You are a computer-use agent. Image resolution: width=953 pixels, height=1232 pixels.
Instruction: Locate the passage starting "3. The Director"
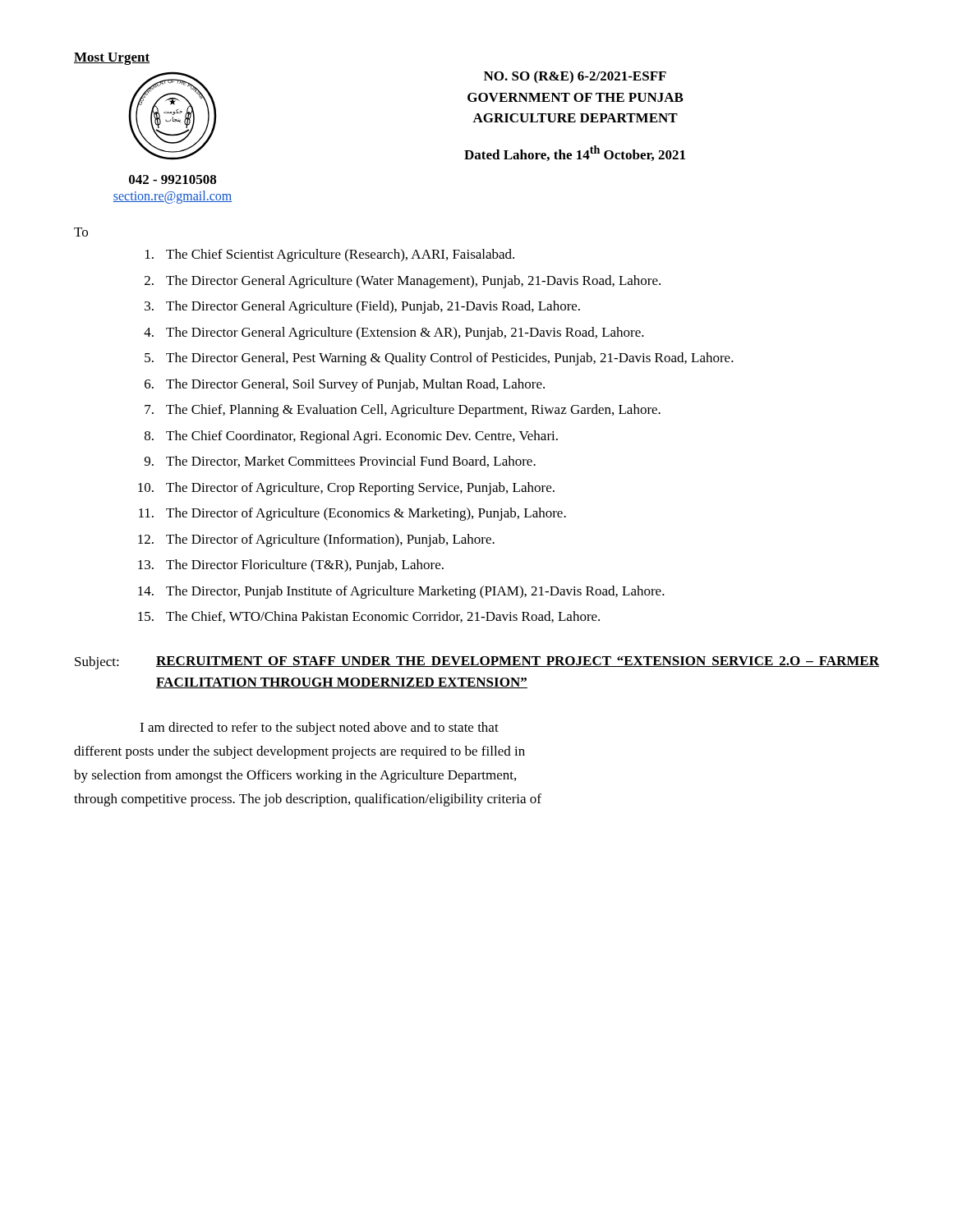pos(501,306)
